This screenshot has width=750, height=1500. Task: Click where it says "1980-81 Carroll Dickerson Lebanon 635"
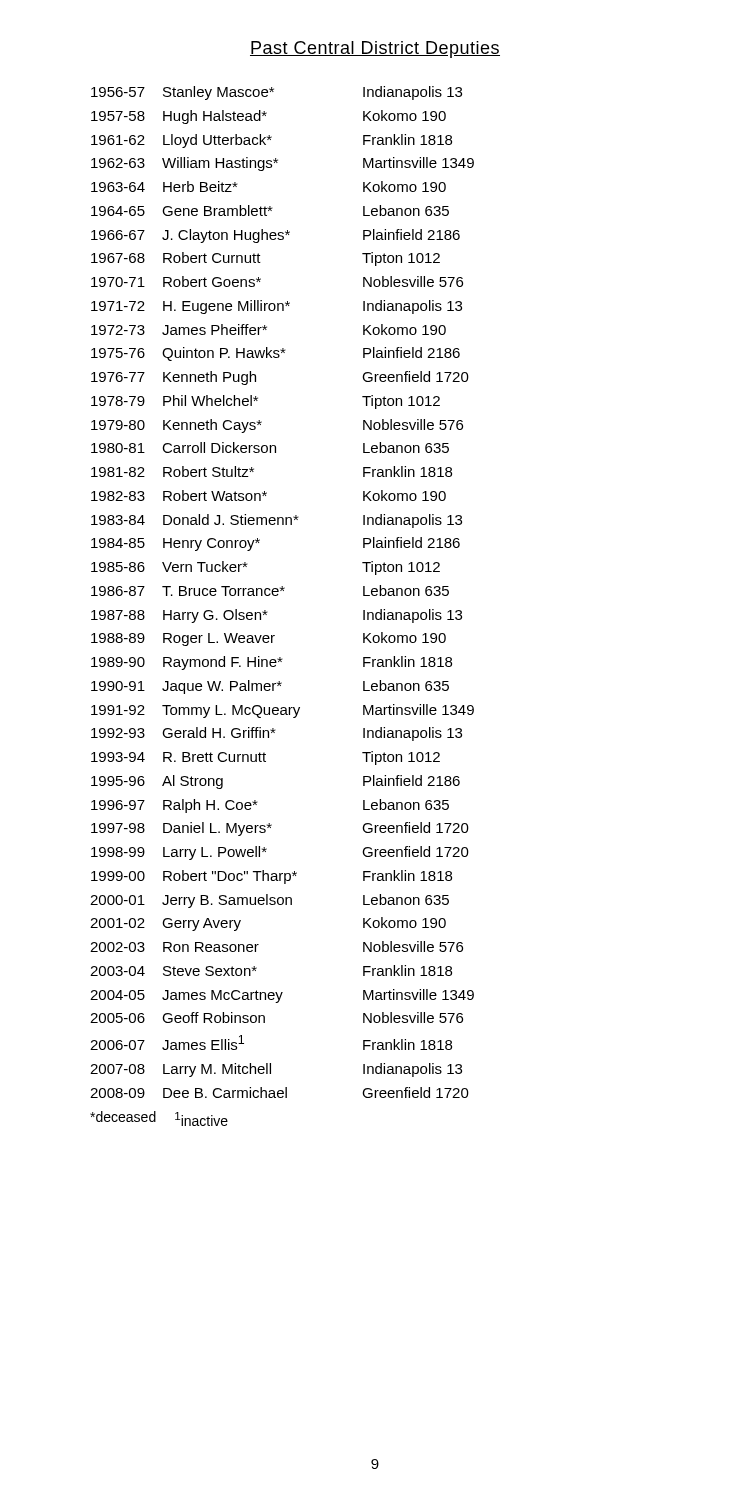click(390, 448)
